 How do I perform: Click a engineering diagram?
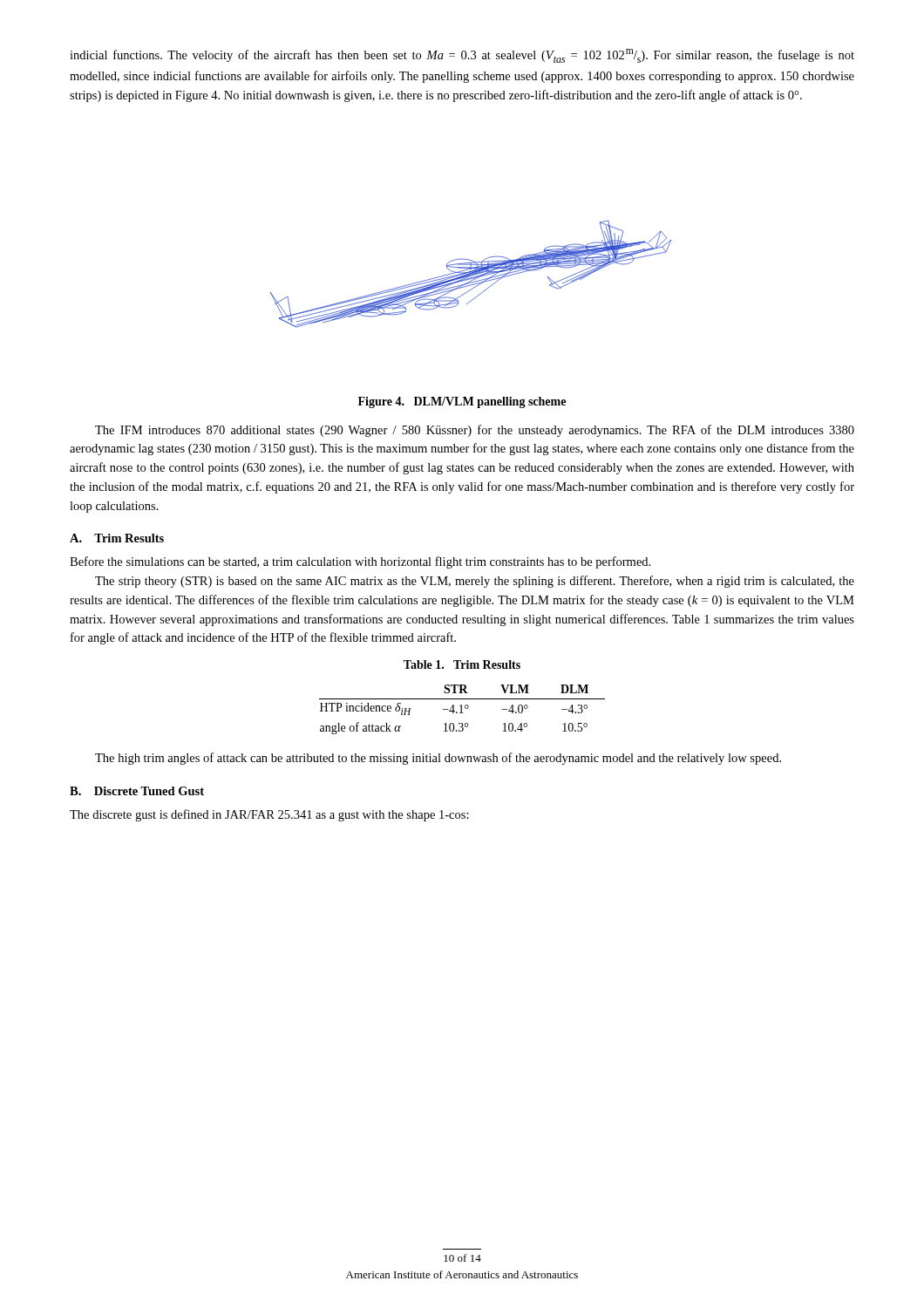(x=462, y=254)
